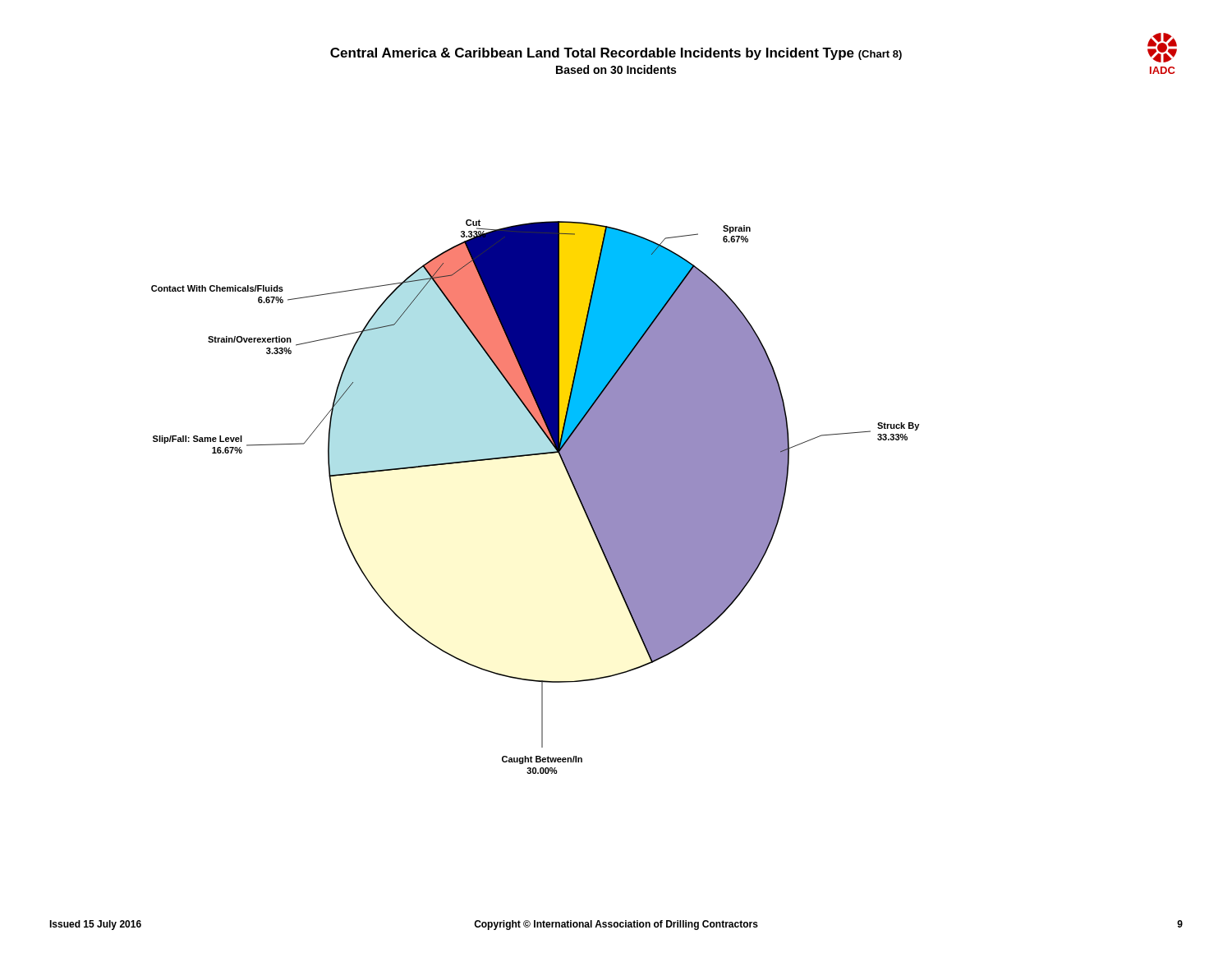Select the logo

pyautogui.click(x=1162, y=53)
